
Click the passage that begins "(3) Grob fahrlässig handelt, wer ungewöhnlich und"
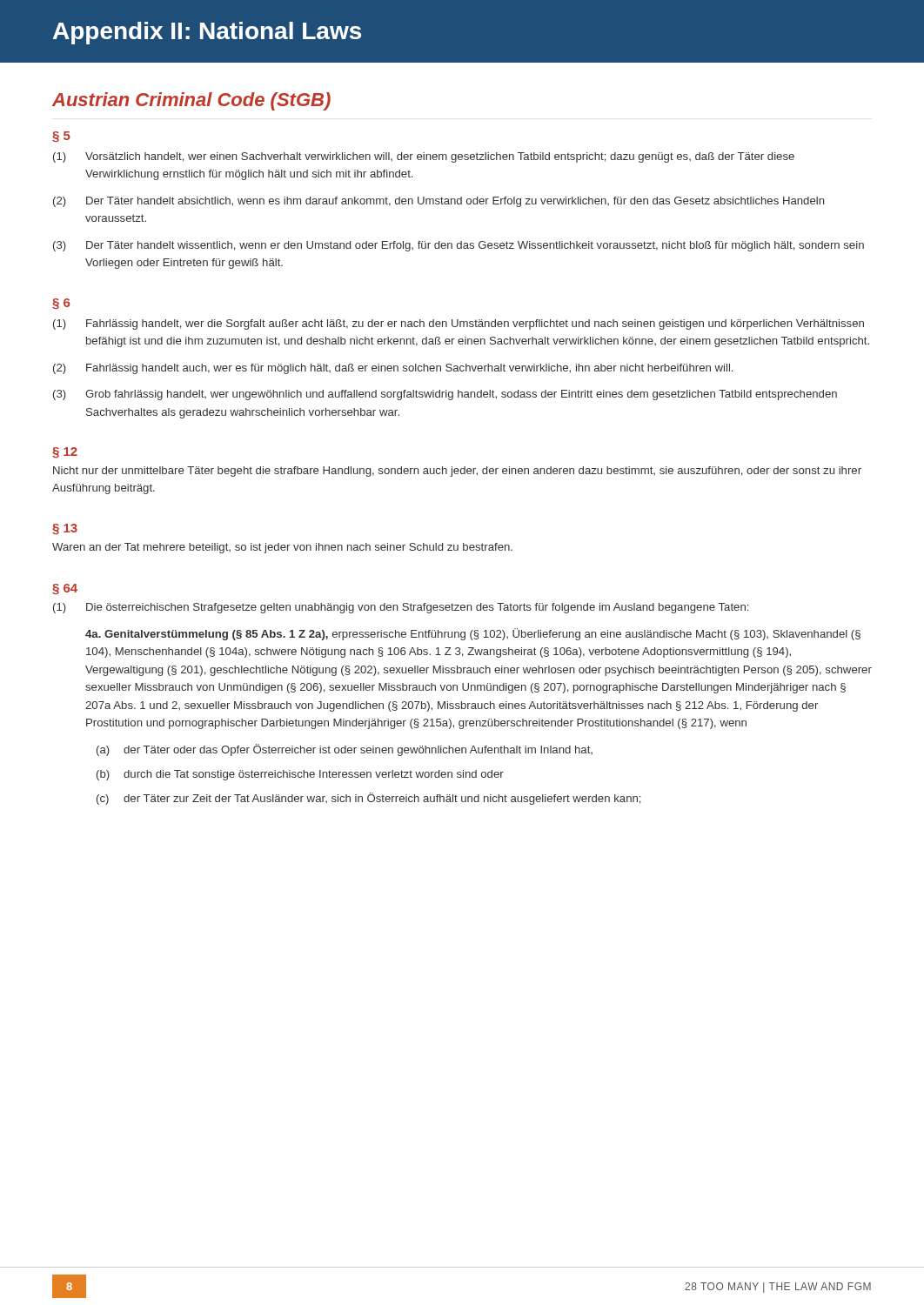(x=462, y=403)
